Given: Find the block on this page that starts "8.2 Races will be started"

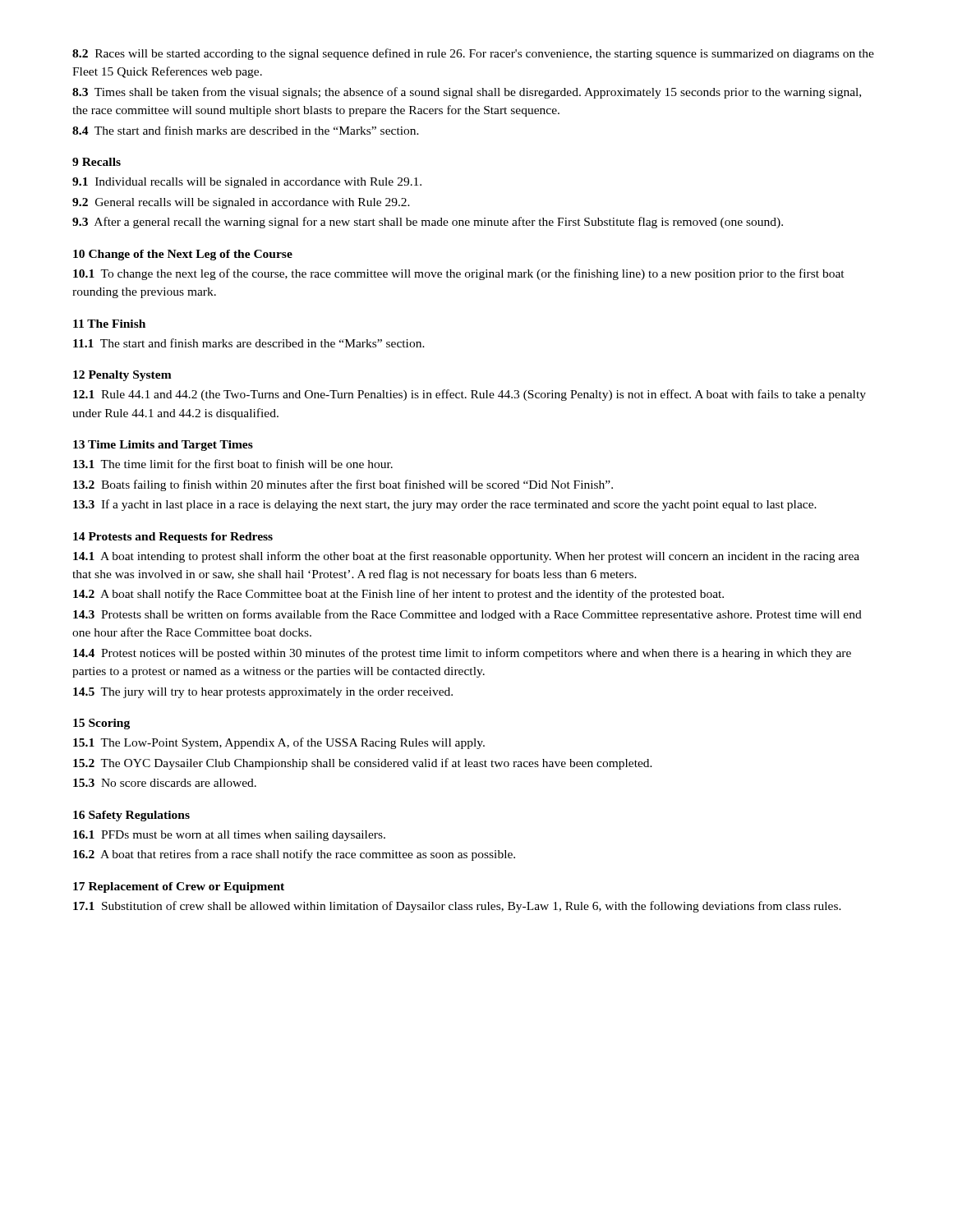Looking at the screenshot, I should click(473, 62).
